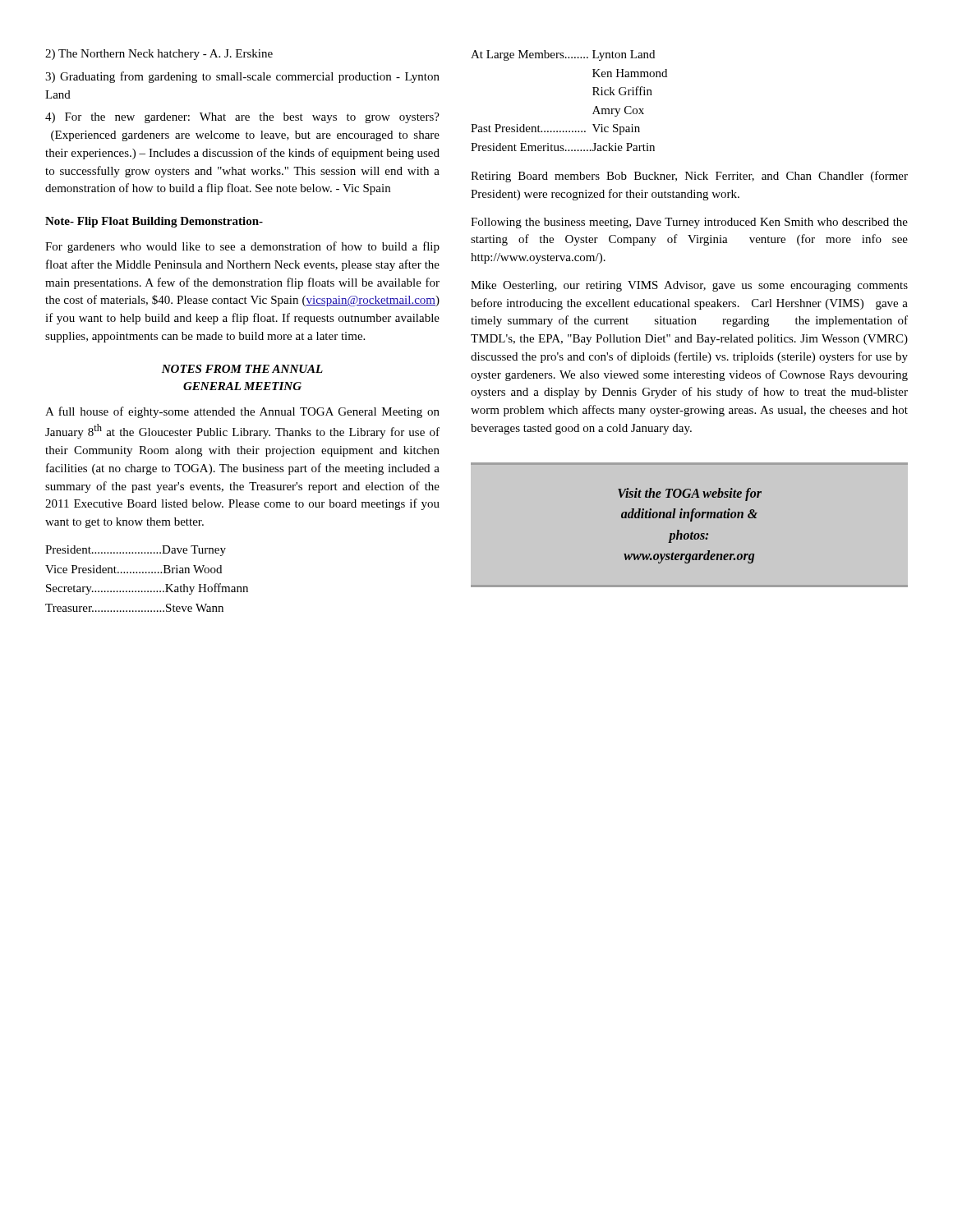Find "NOTES FROM THE ANNUALGENERAL MEETING" on this page
Image resolution: width=953 pixels, height=1232 pixels.
[242, 377]
